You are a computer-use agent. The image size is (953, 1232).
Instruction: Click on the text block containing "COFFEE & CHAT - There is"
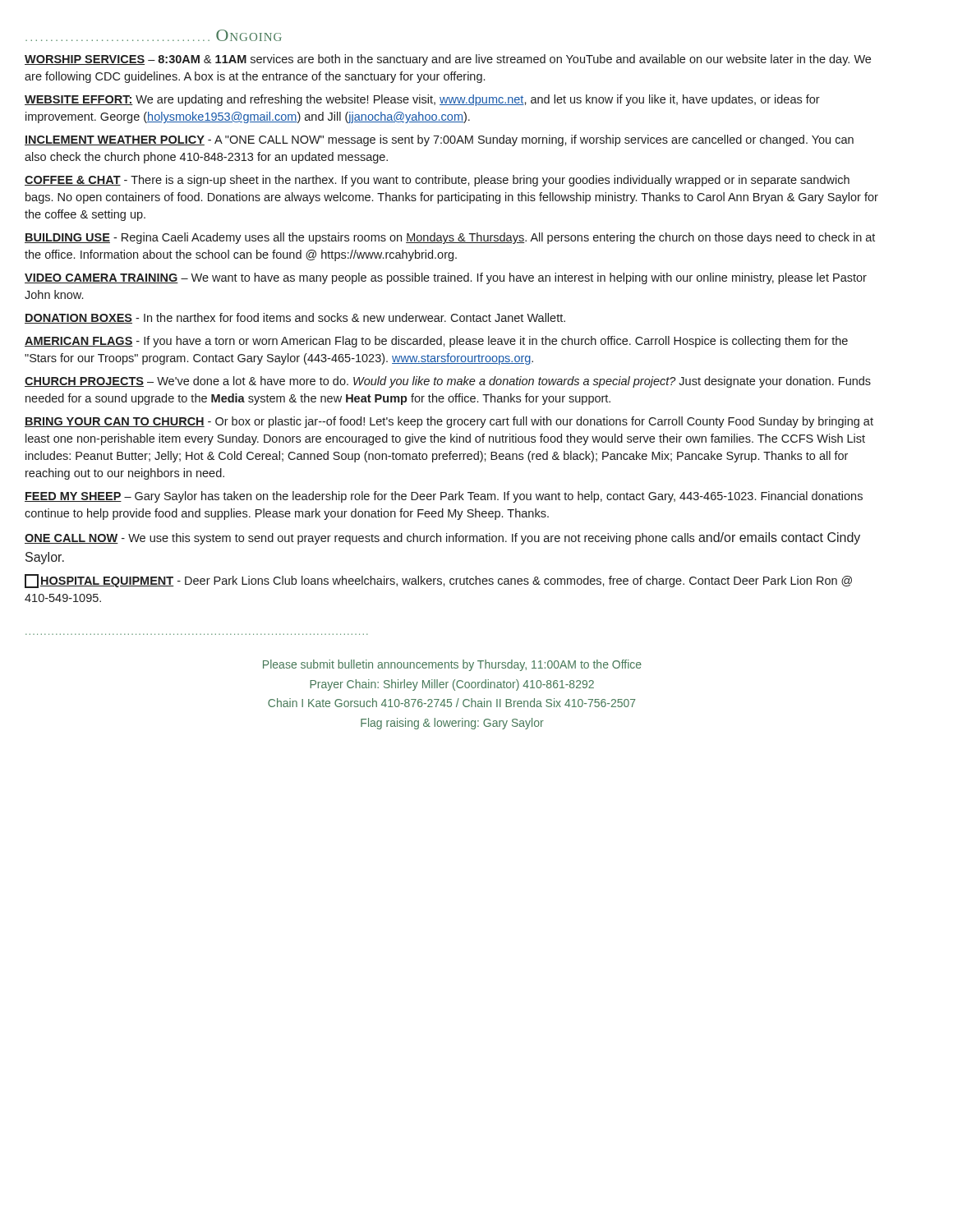tap(451, 197)
